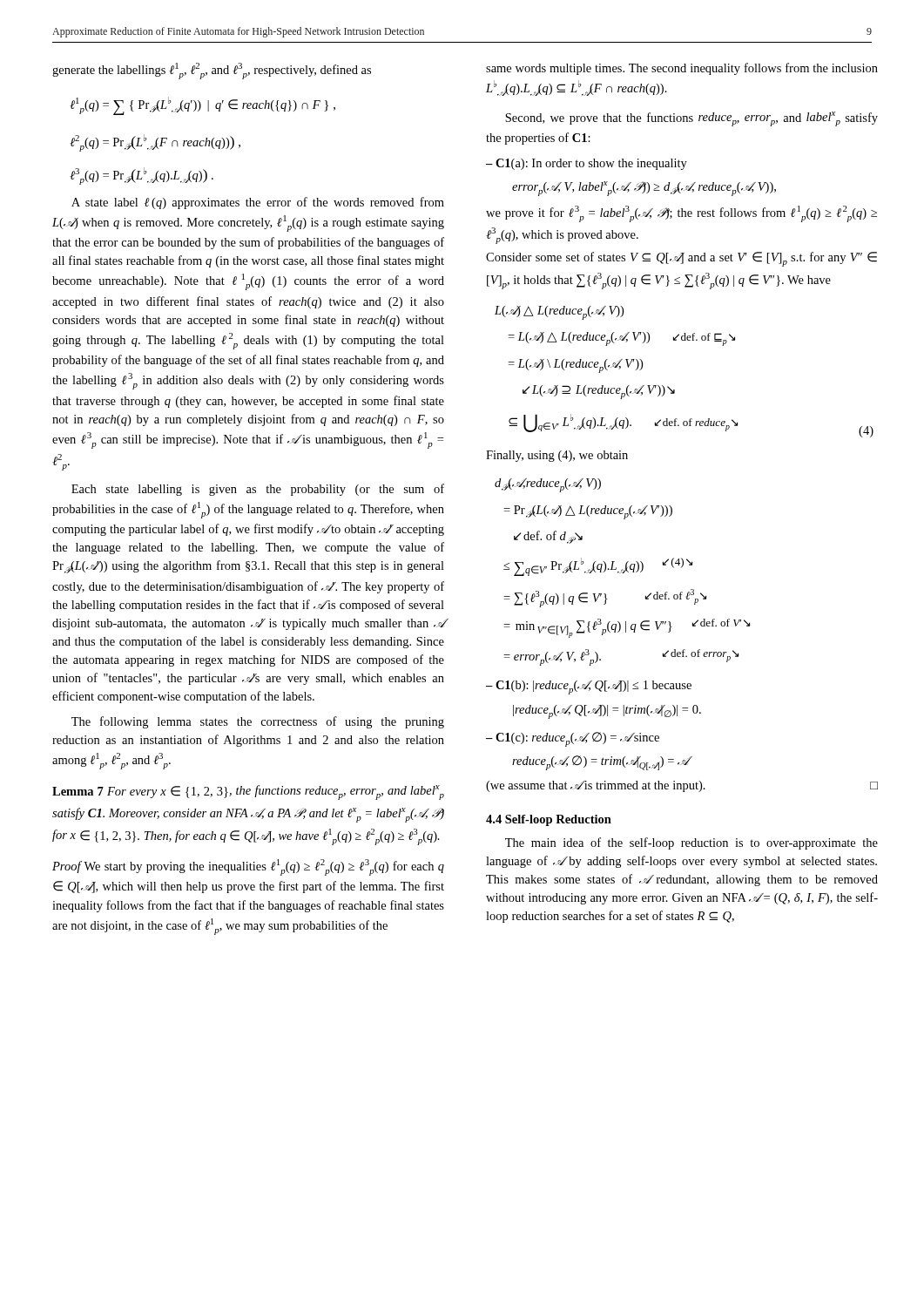Screen dimensions: 1307x924
Task: Find the block on this page that starts "– C1(b): |reducep(𝒜, Q[𝒜])| ≤ 1 because"
Action: [x=682, y=699]
